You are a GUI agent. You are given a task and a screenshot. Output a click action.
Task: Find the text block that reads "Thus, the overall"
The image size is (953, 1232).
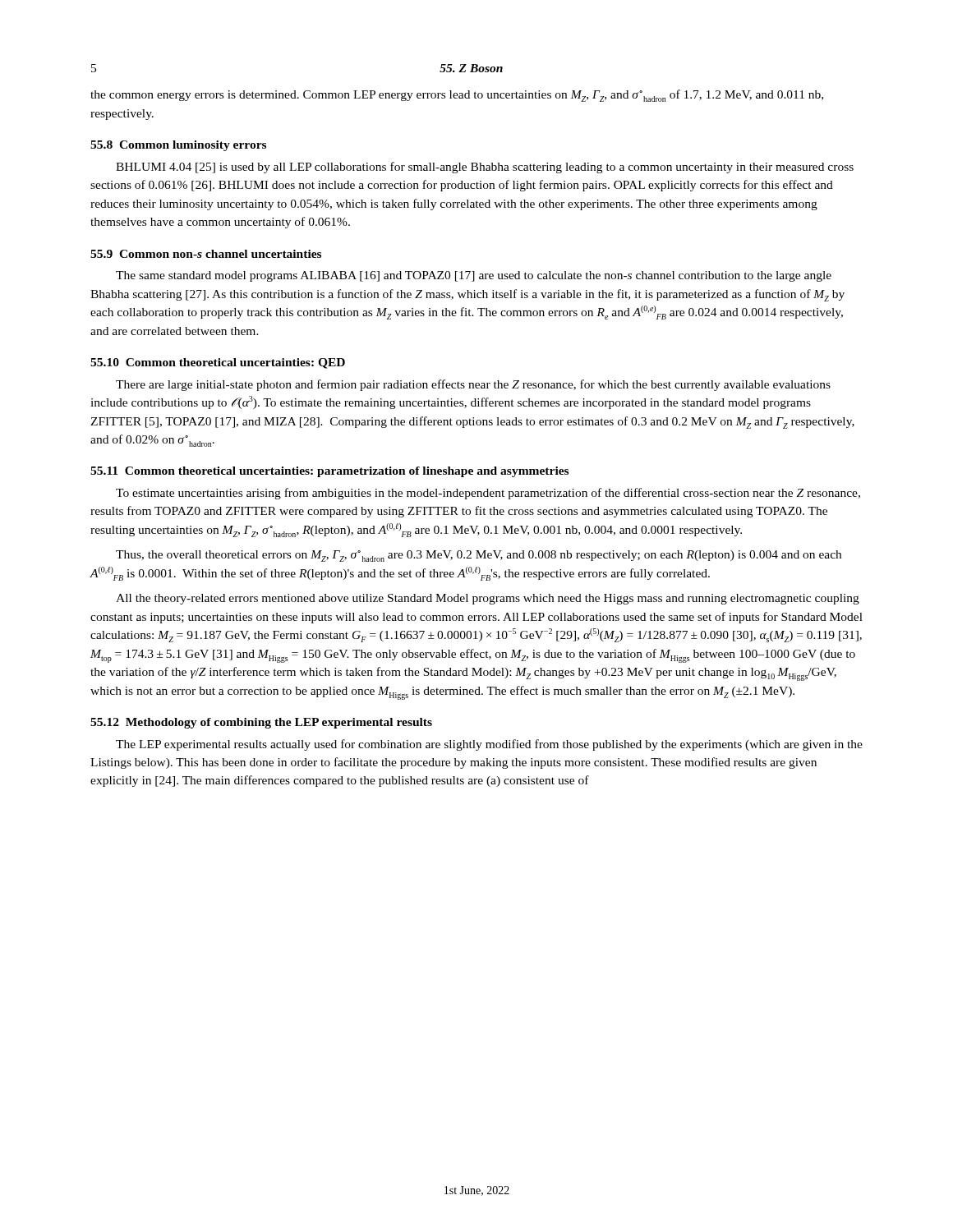tap(466, 564)
